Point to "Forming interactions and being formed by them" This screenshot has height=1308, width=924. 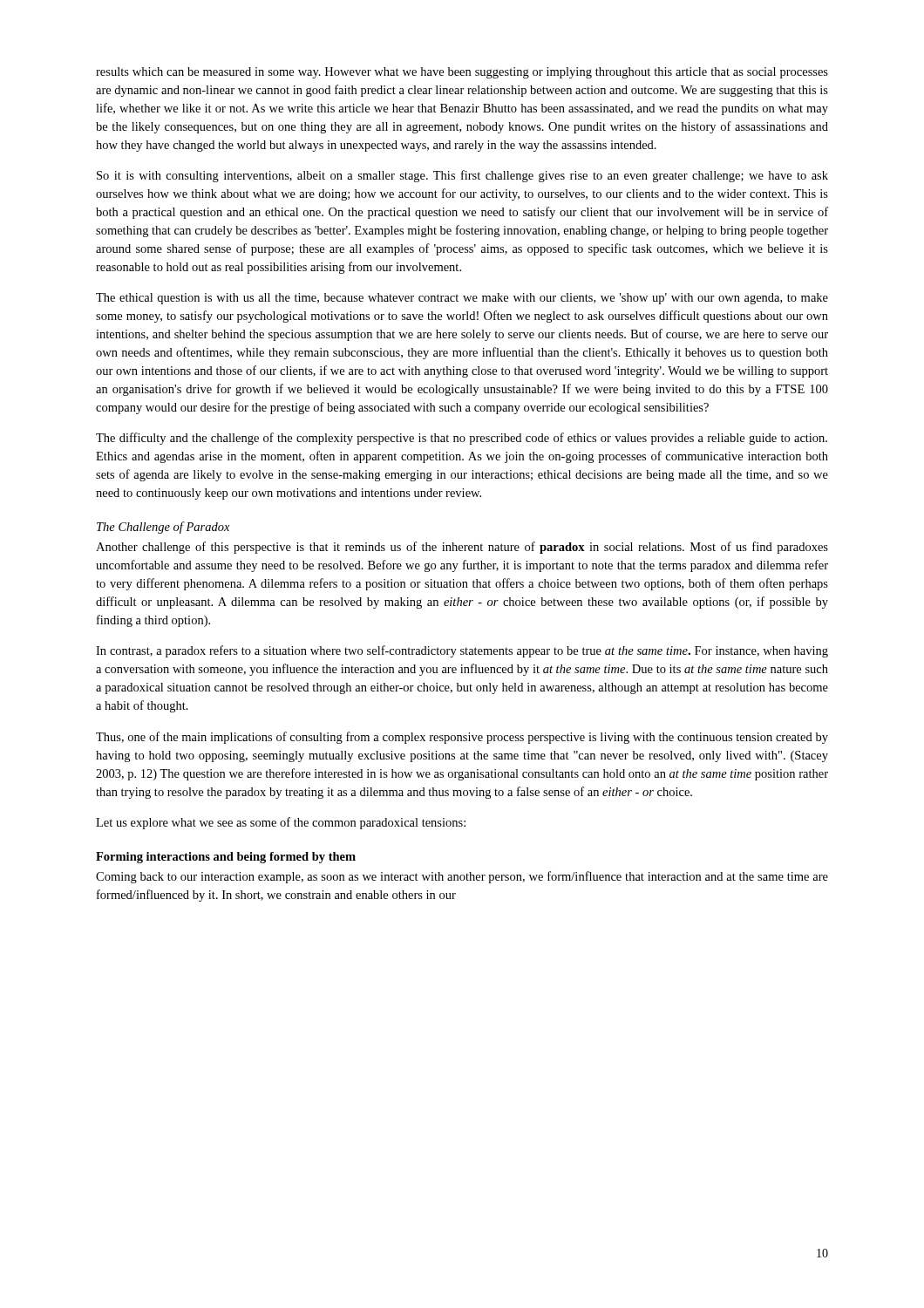coord(226,856)
